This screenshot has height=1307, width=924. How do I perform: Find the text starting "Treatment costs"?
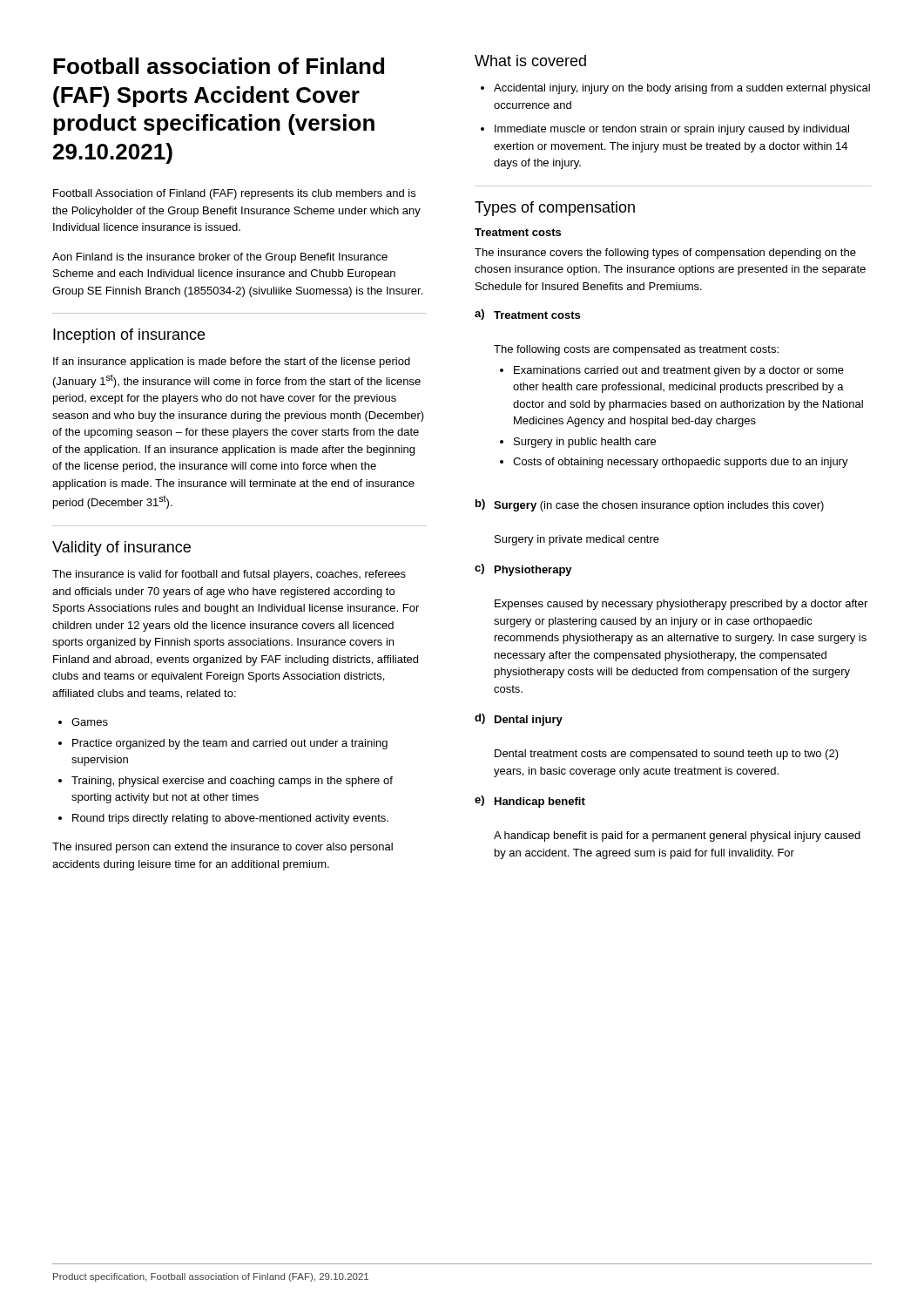(x=518, y=232)
